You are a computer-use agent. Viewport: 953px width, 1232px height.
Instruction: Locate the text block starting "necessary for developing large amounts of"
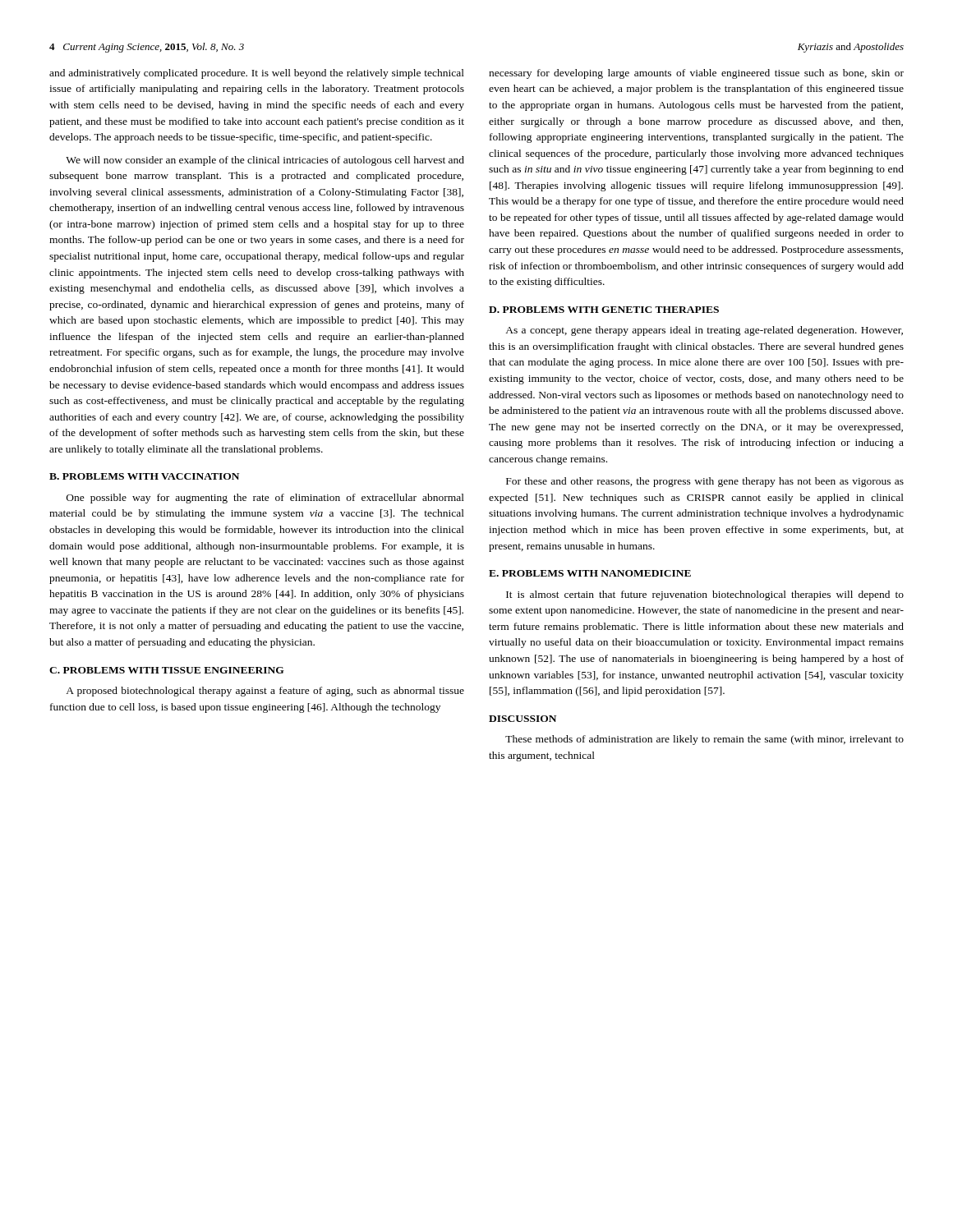coord(696,177)
